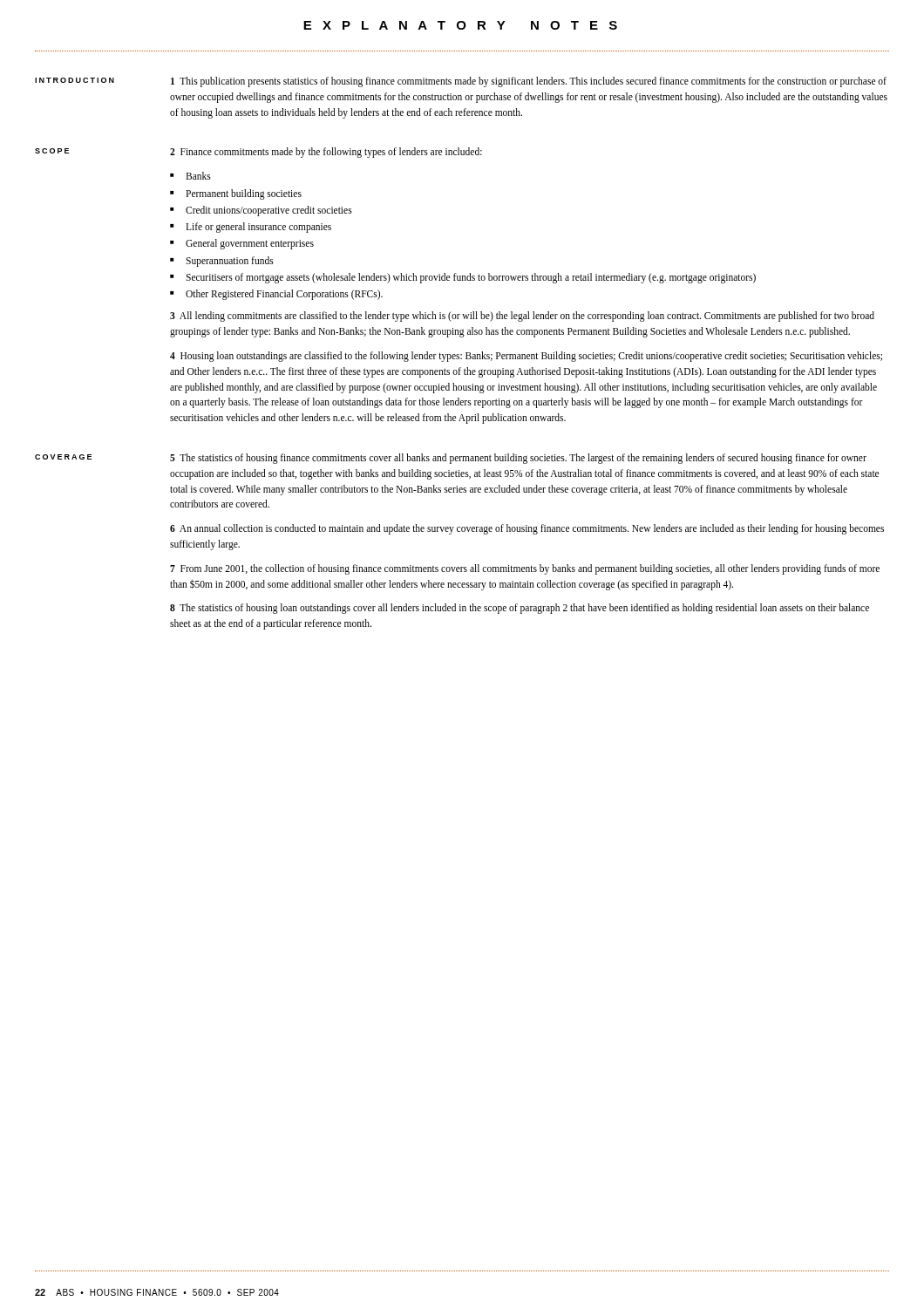Click on the block starting "7 From June"
The image size is (924, 1308).
[x=530, y=577]
